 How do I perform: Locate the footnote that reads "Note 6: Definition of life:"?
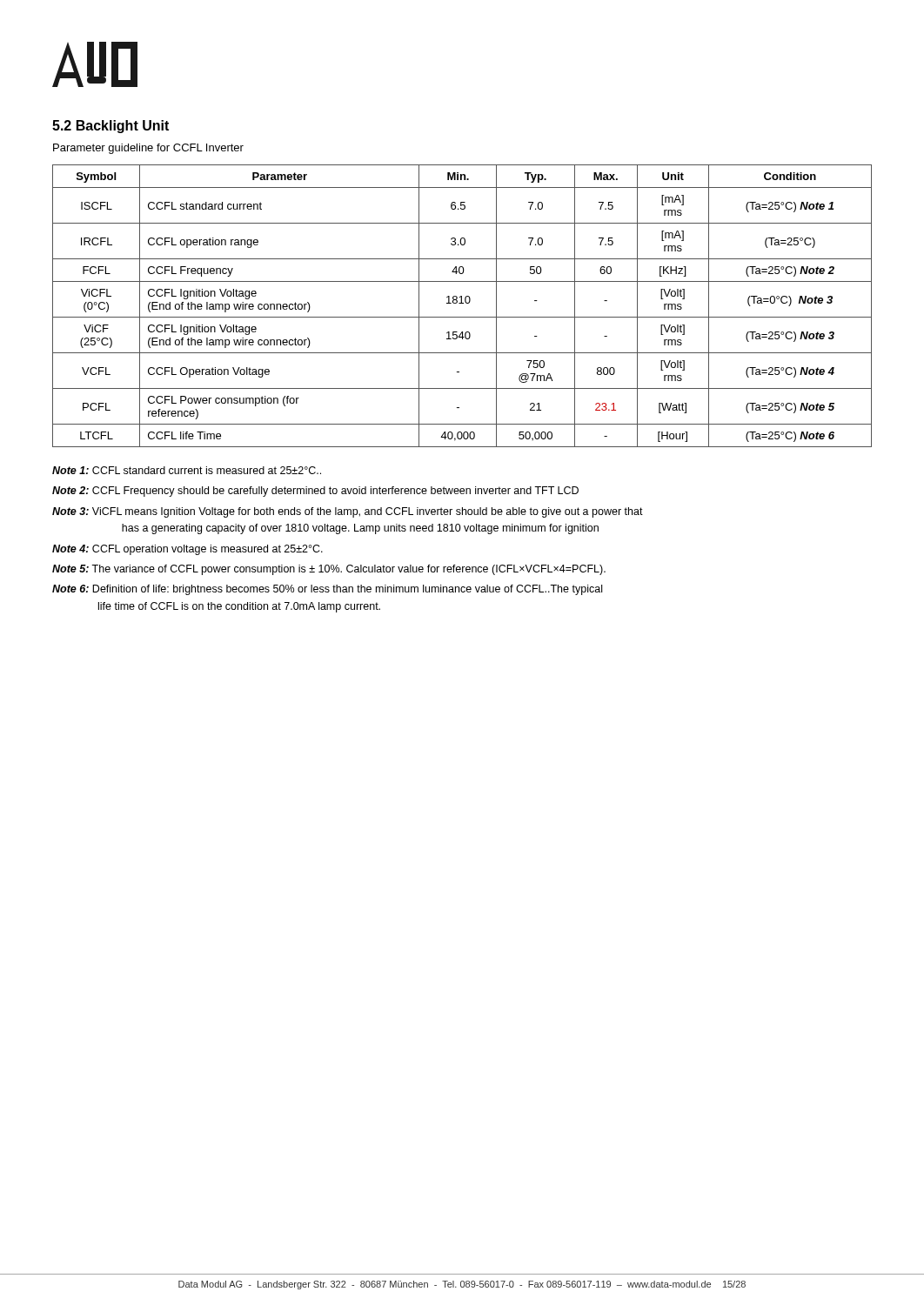pyautogui.click(x=328, y=598)
